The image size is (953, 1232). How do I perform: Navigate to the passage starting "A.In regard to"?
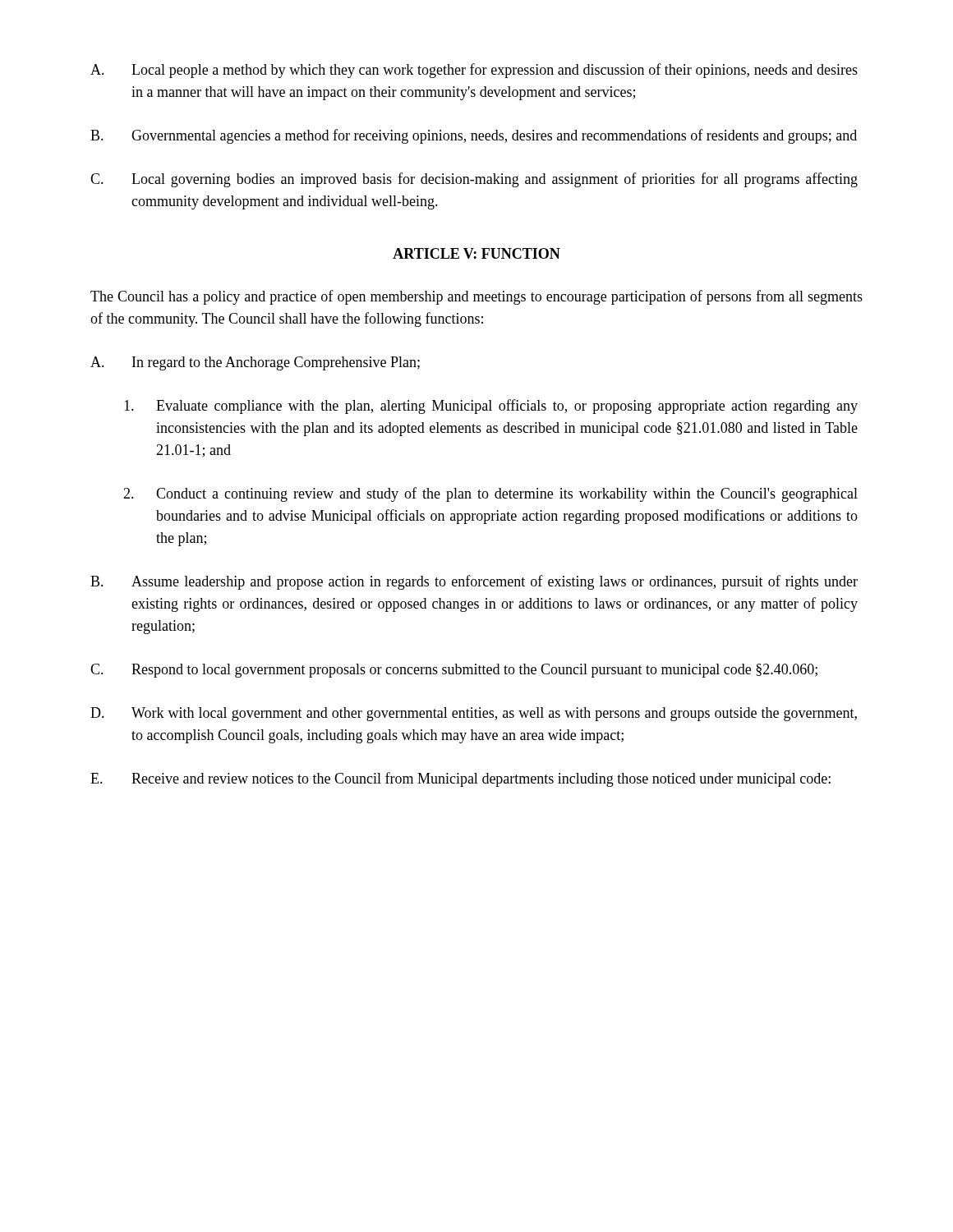(255, 363)
